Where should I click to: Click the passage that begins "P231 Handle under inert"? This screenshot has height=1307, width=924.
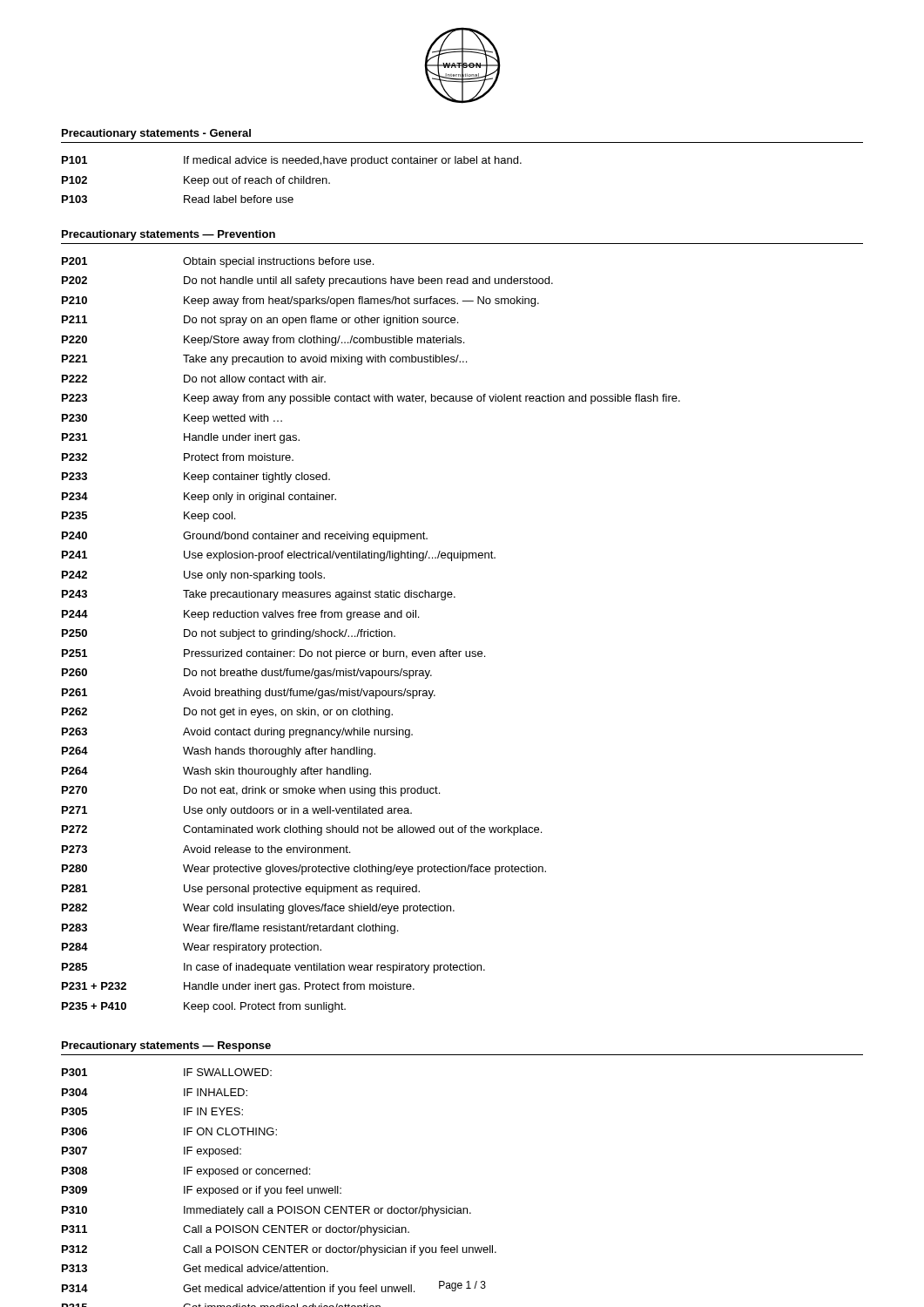click(181, 438)
